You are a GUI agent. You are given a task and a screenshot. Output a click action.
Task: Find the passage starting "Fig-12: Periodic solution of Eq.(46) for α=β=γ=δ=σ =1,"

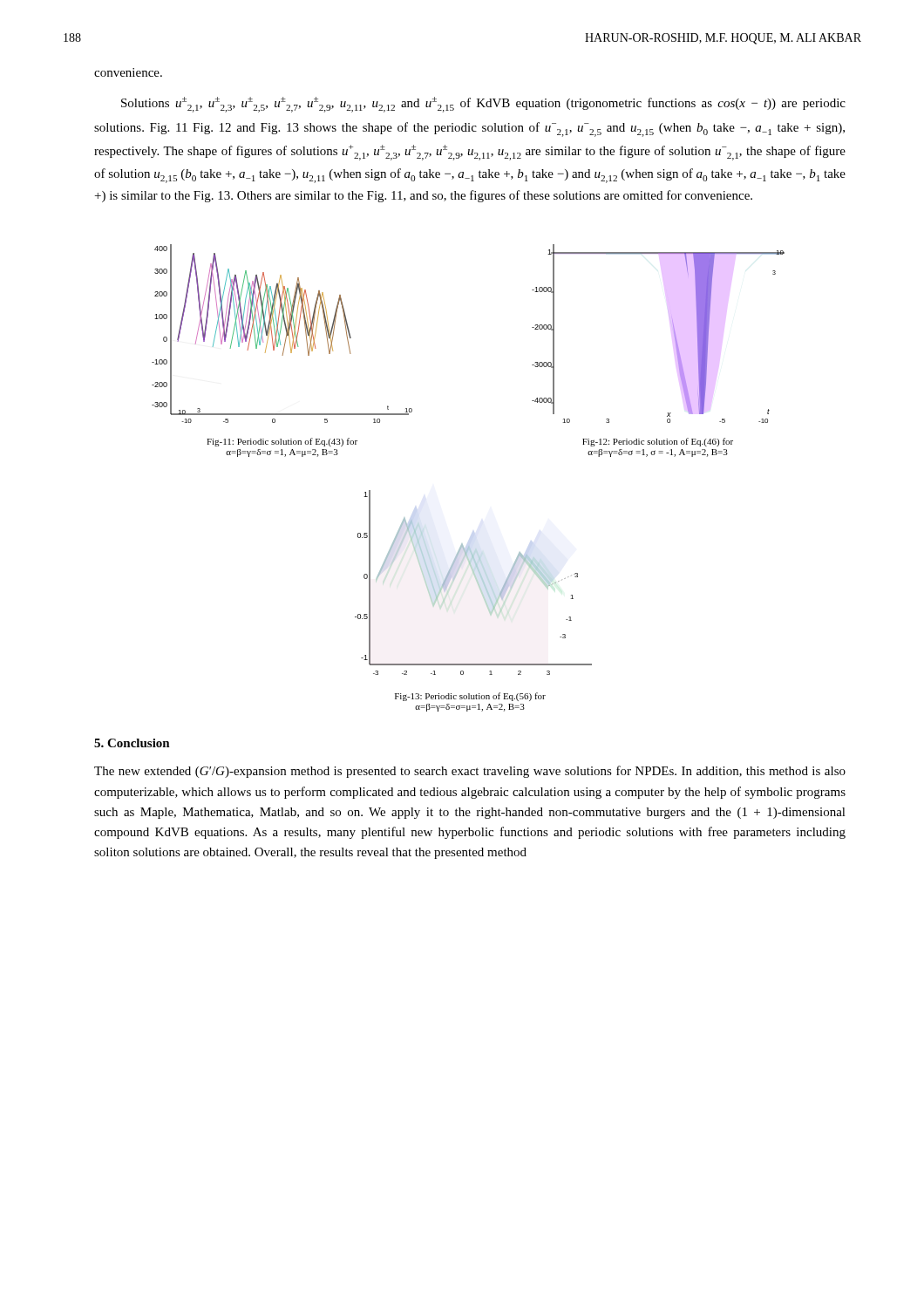(x=658, y=447)
